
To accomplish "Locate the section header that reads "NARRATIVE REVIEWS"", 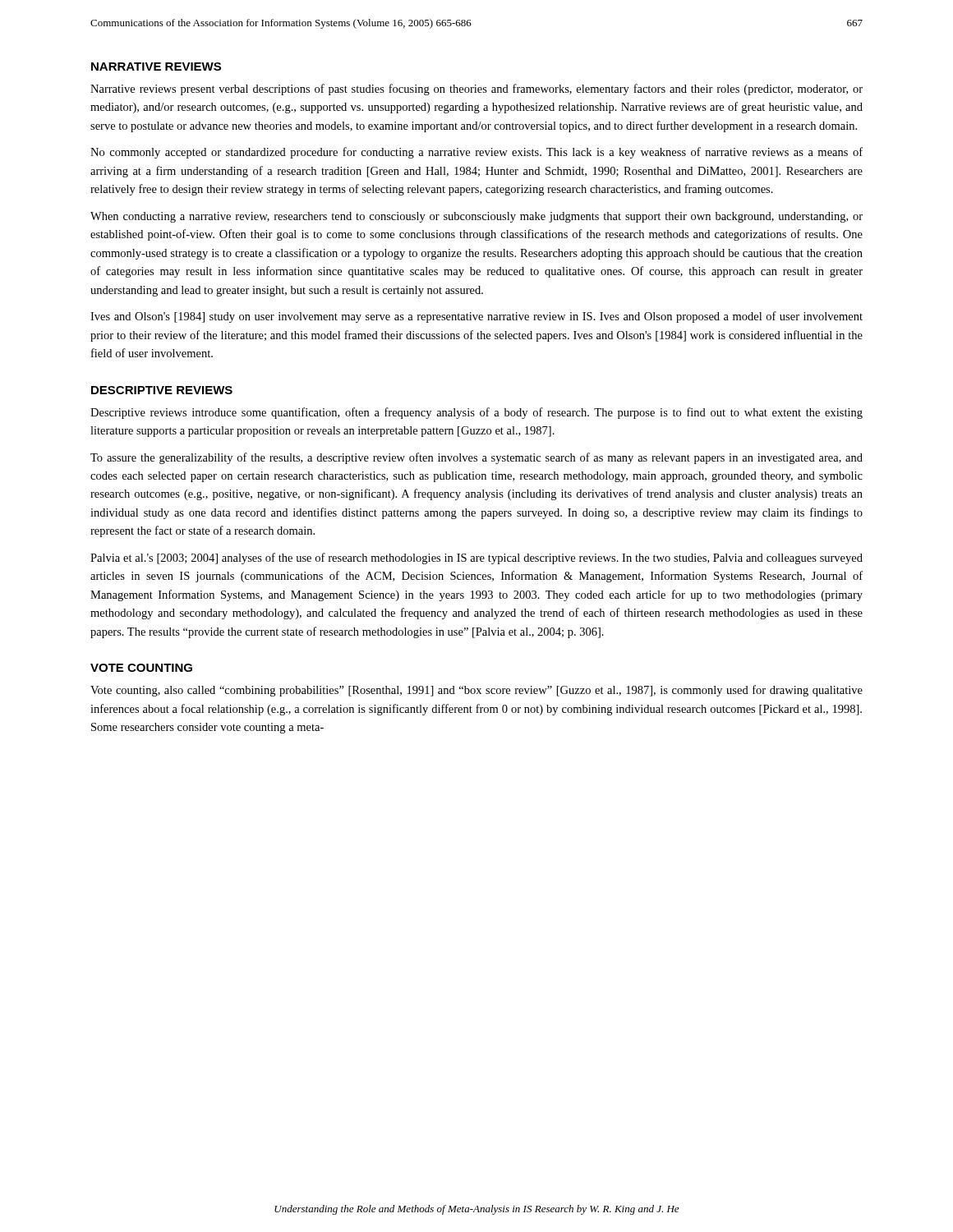I will coord(156,66).
